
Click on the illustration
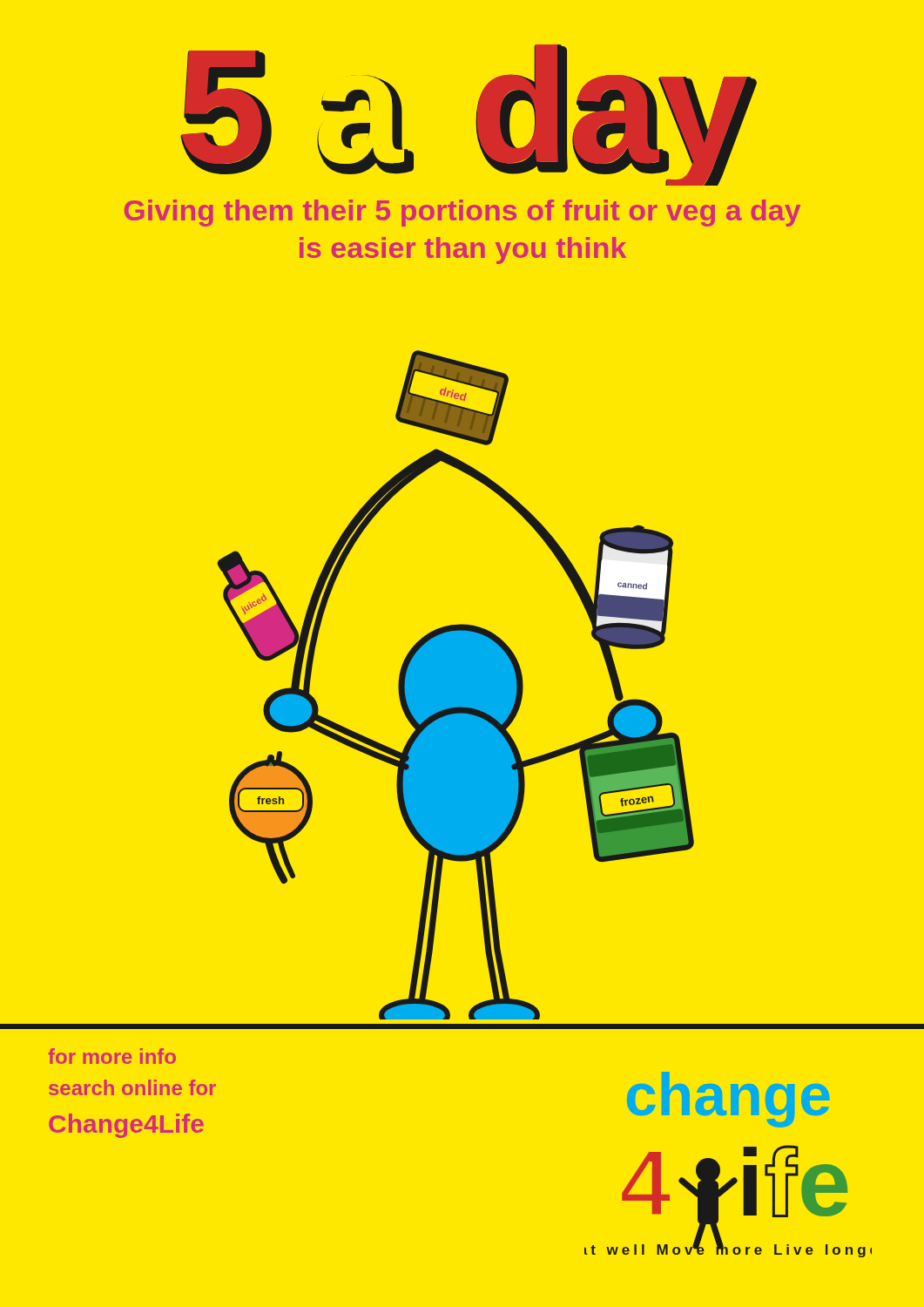(462, 647)
